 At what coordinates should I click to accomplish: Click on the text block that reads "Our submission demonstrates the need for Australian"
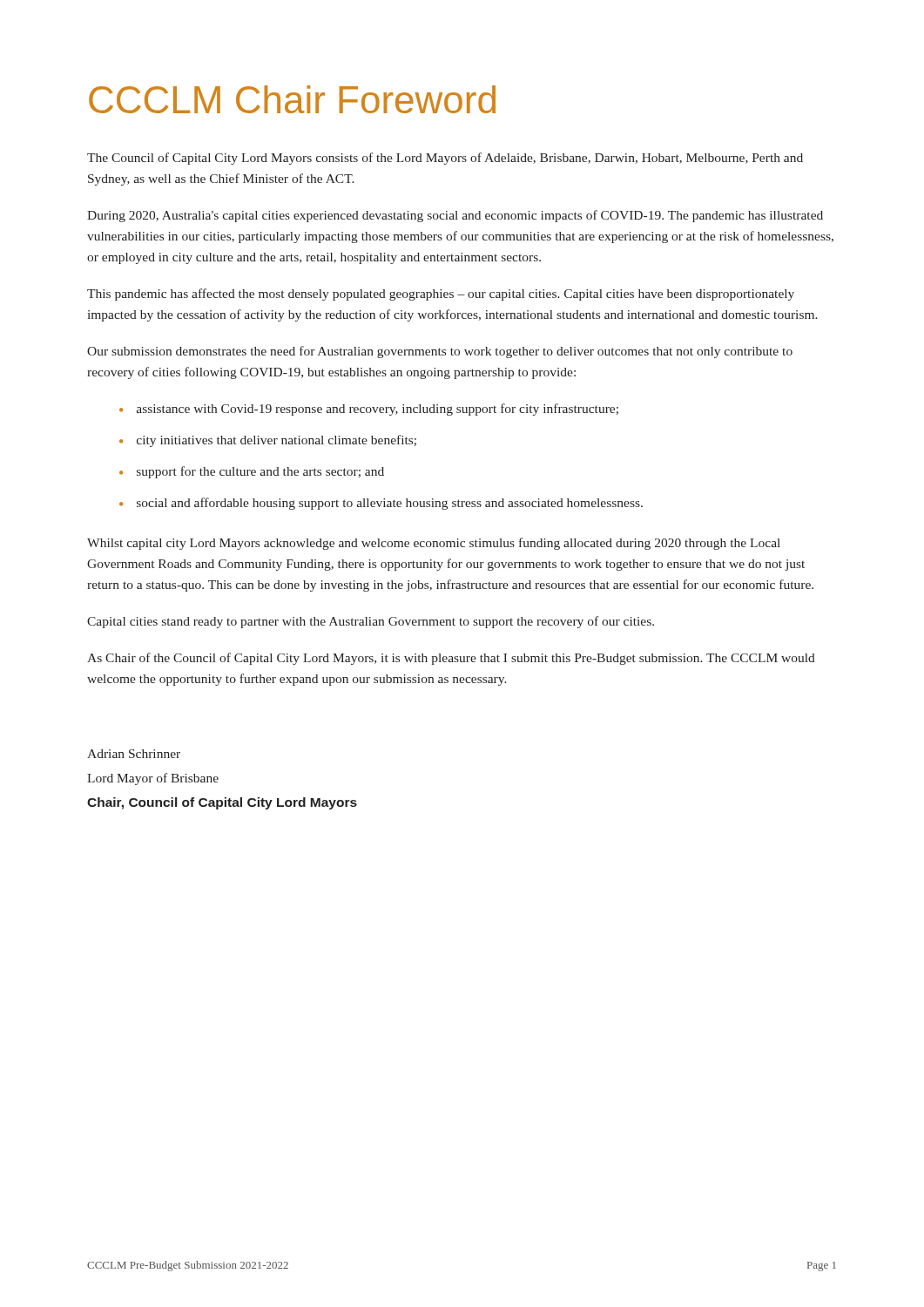pos(440,361)
